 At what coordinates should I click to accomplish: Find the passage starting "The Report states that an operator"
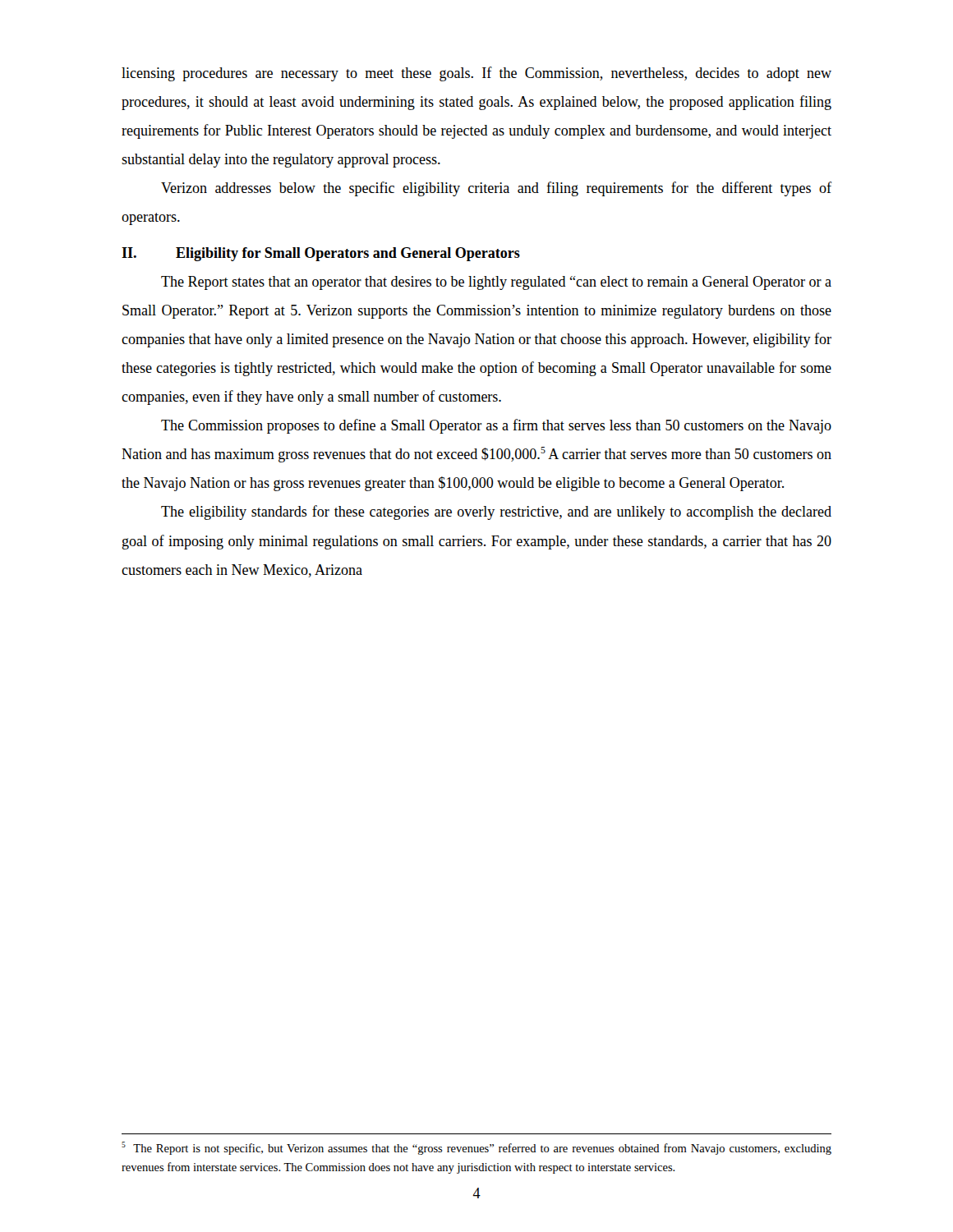pos(476,339)
